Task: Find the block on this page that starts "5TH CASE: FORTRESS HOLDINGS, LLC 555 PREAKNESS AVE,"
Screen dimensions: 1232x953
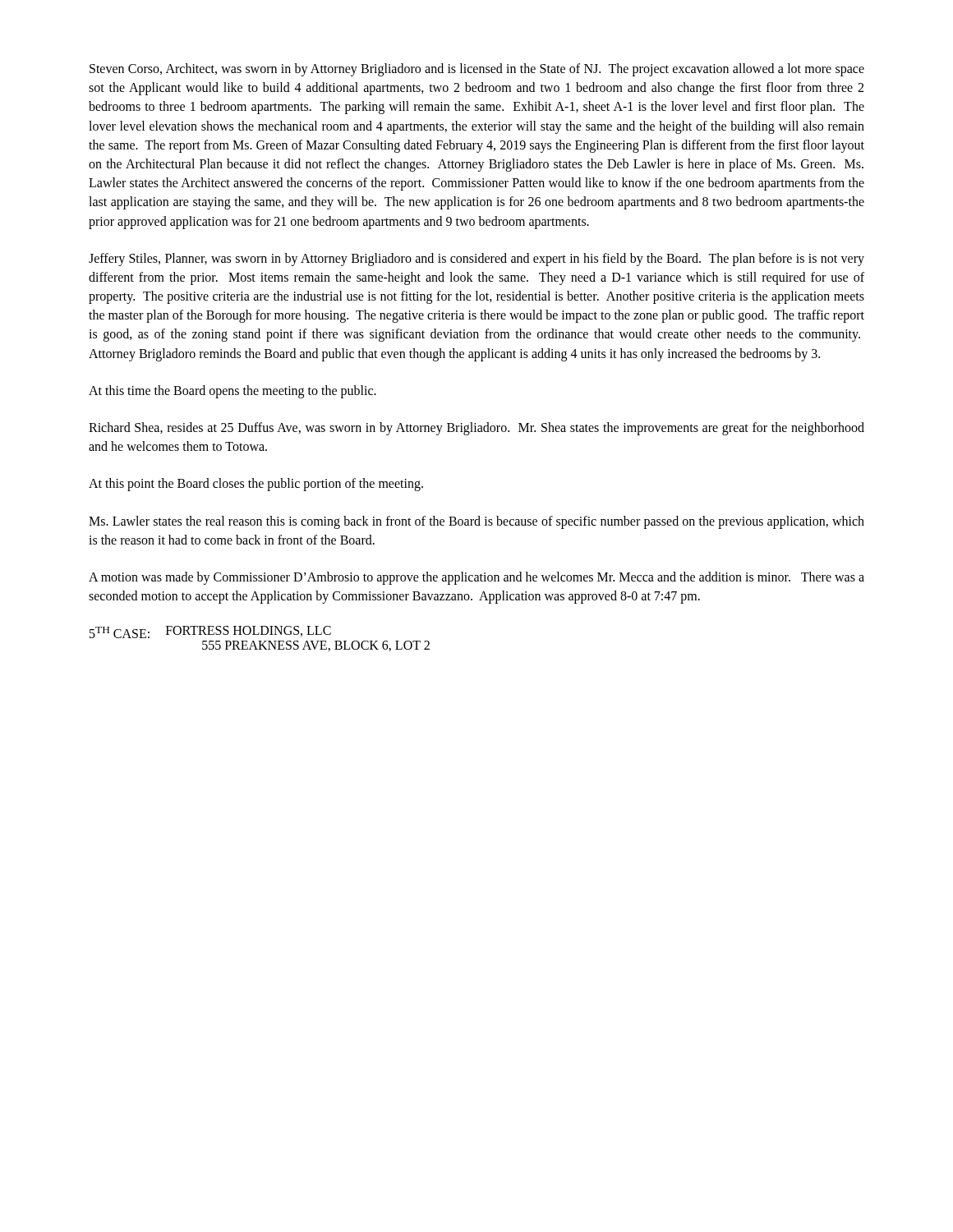Action: (x=260, y=638)
